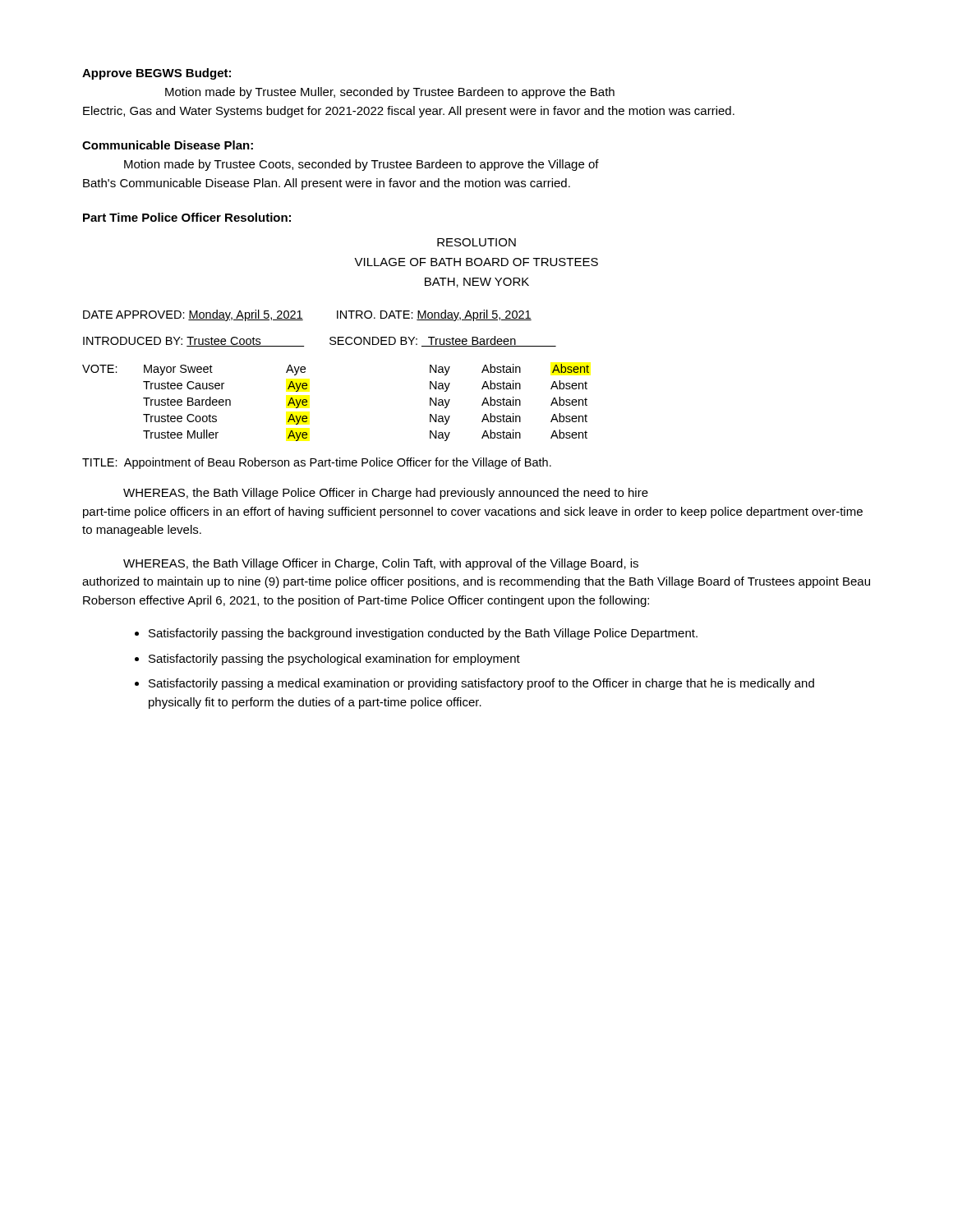Click on the region starting "DATE APPROVED: Monday, April 5, 2021 INTRO. DATE:"
This screenshot has width=953, height=1232.
click(x=307, y=315)
